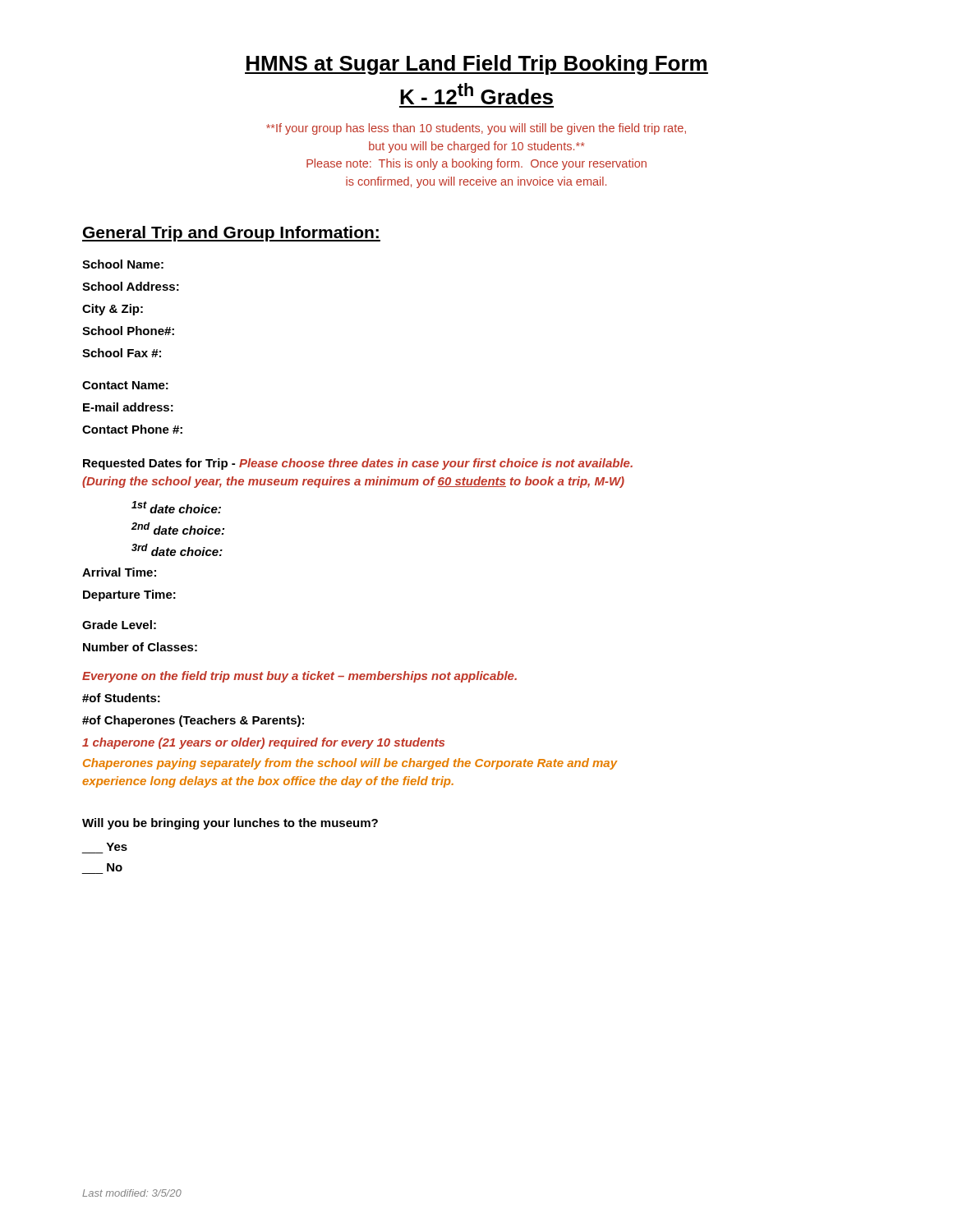953x1232 pixels.
Task: Locate the list item containing "___ No"
Action: 102,867
